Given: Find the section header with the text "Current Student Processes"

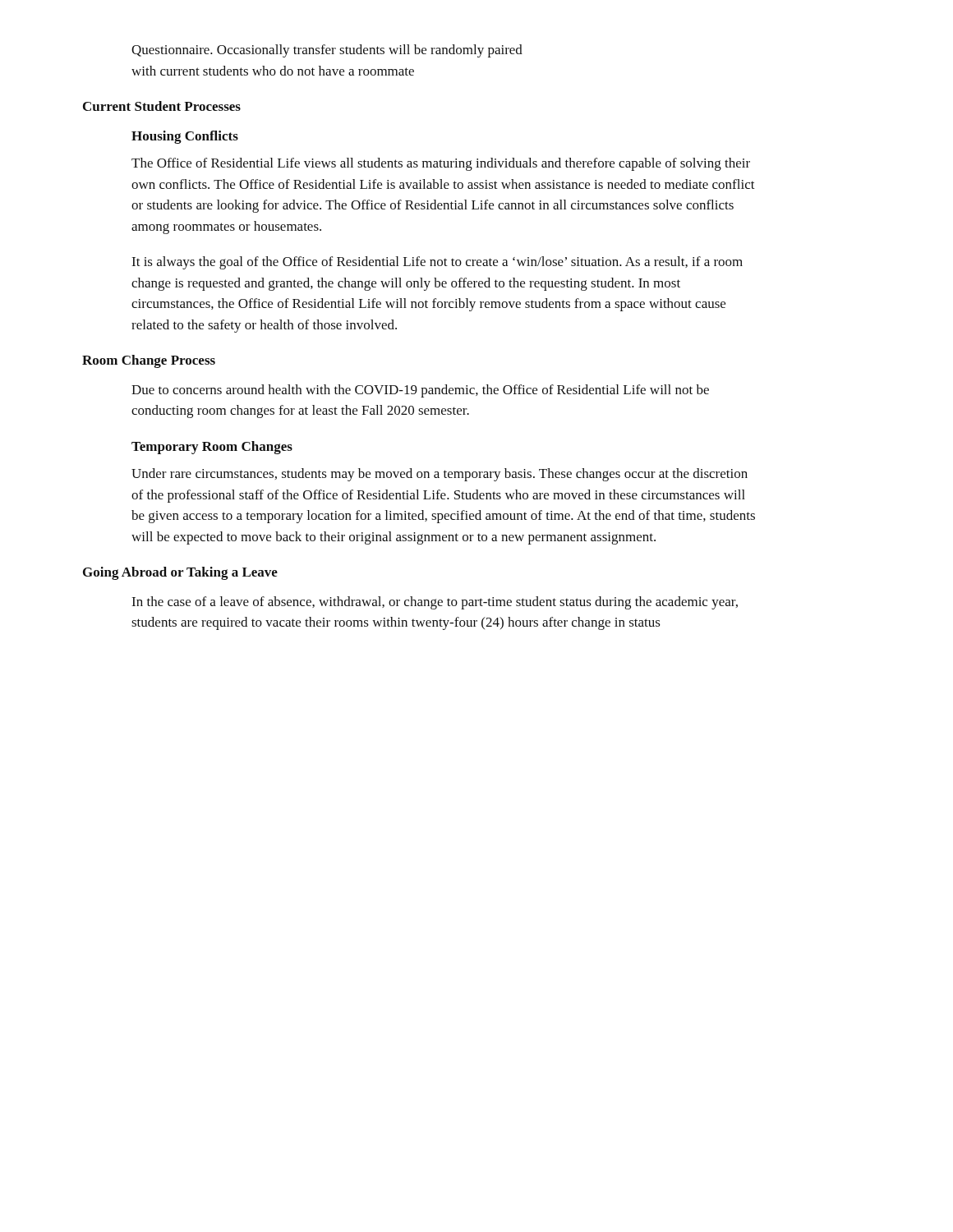Looking at the screenshot, I should click(161, 106).
